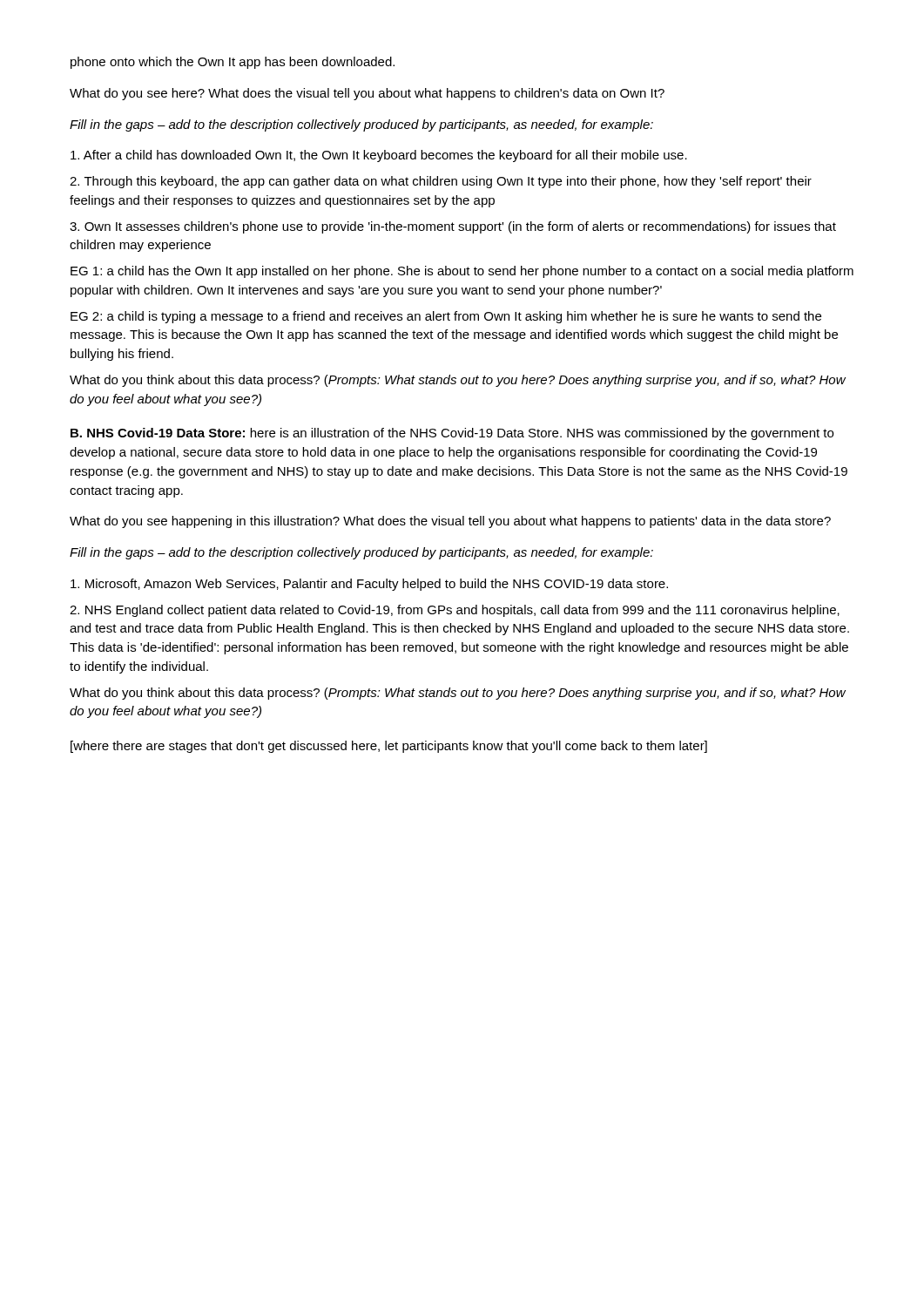The height and width of the screenshot is (1307, 924).
Task: Navigate to the block starting "Microsoft, Amazon Web Services, Palantir and"
Action: pos(369,583)
